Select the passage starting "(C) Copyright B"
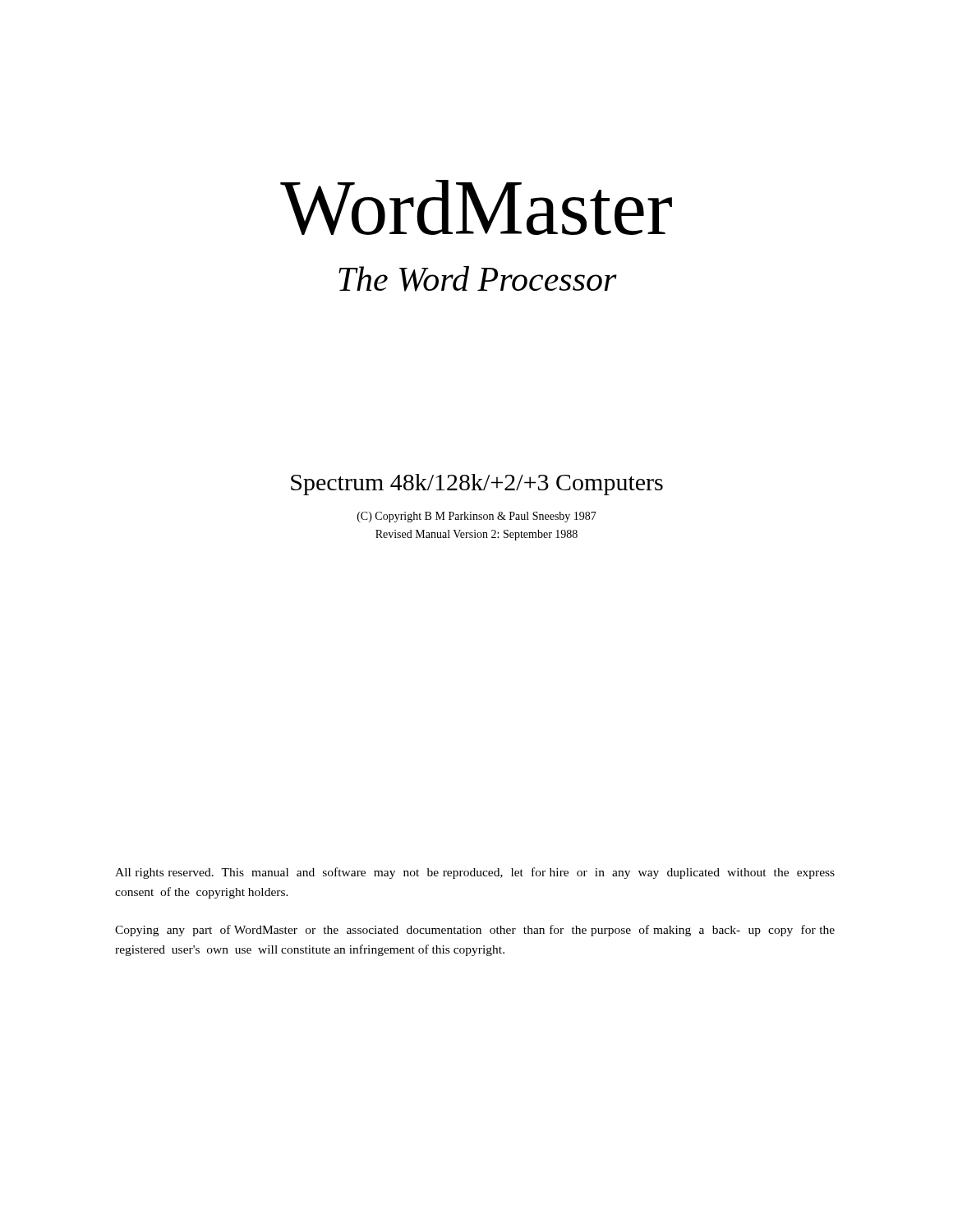Screen dimensions: 1232x953 click(x=476, y=526)
